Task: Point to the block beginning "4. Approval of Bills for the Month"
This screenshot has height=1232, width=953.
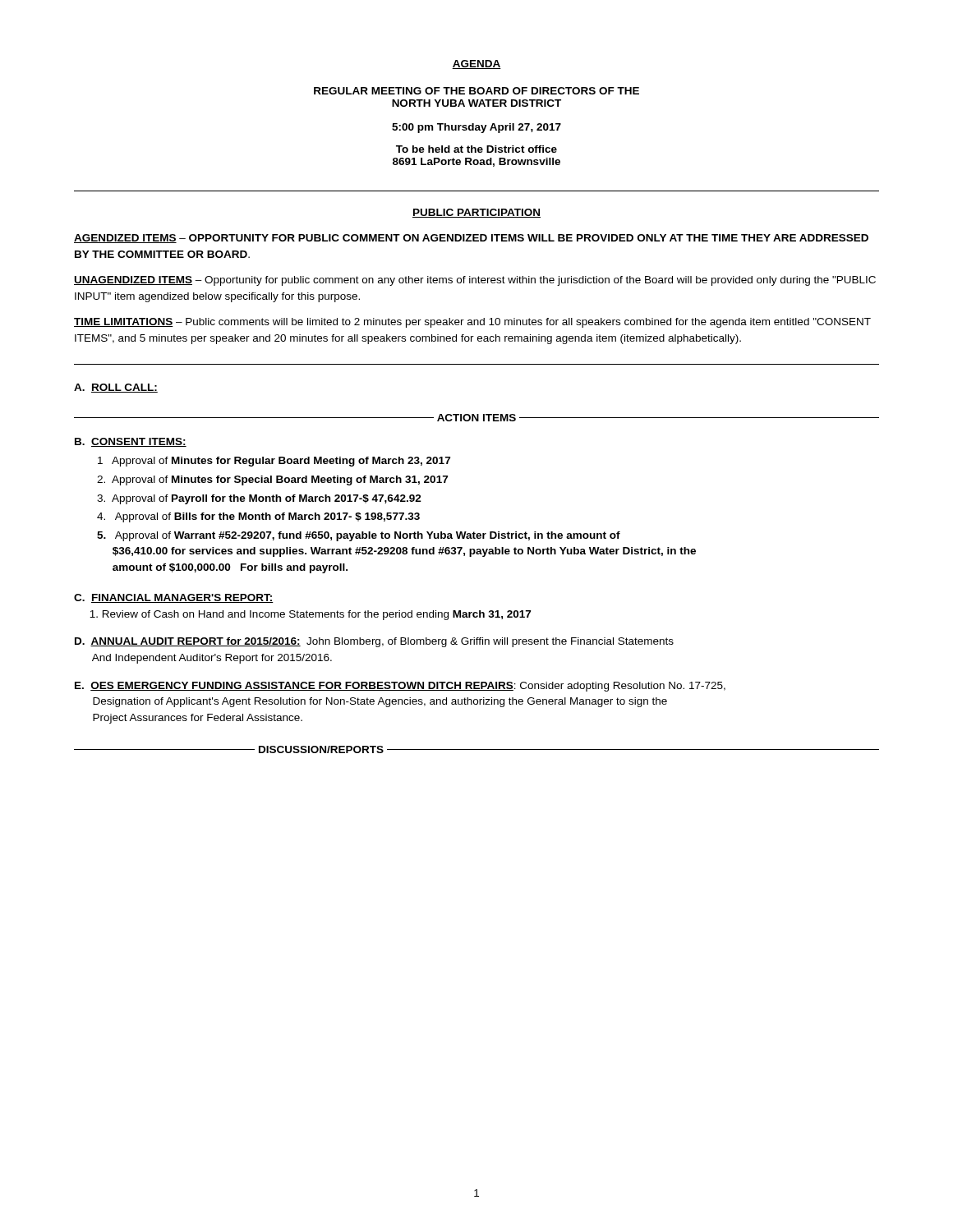Action: pos(258,516)
